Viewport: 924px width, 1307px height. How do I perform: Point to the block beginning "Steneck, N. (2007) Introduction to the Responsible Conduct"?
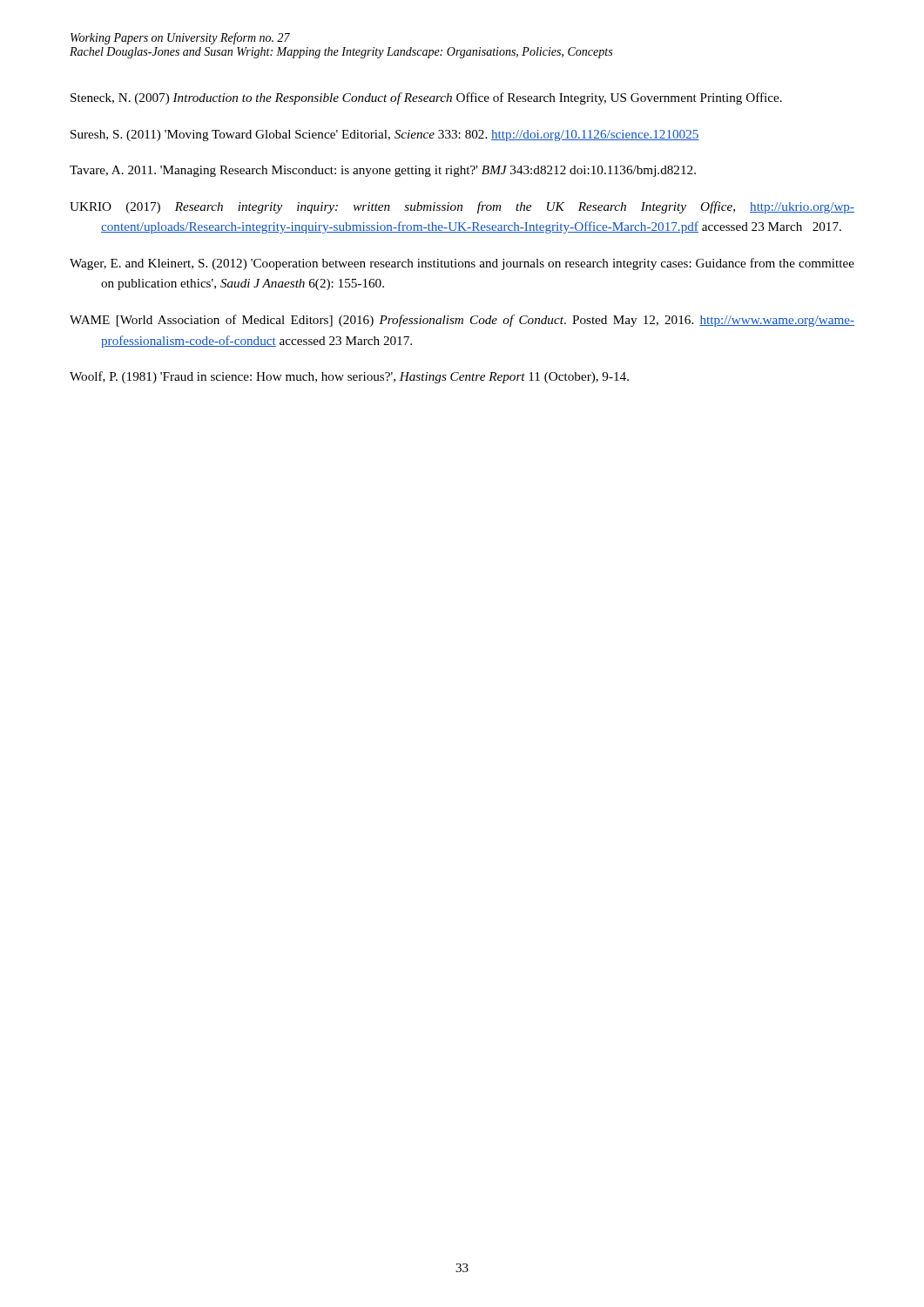[426, 97]
